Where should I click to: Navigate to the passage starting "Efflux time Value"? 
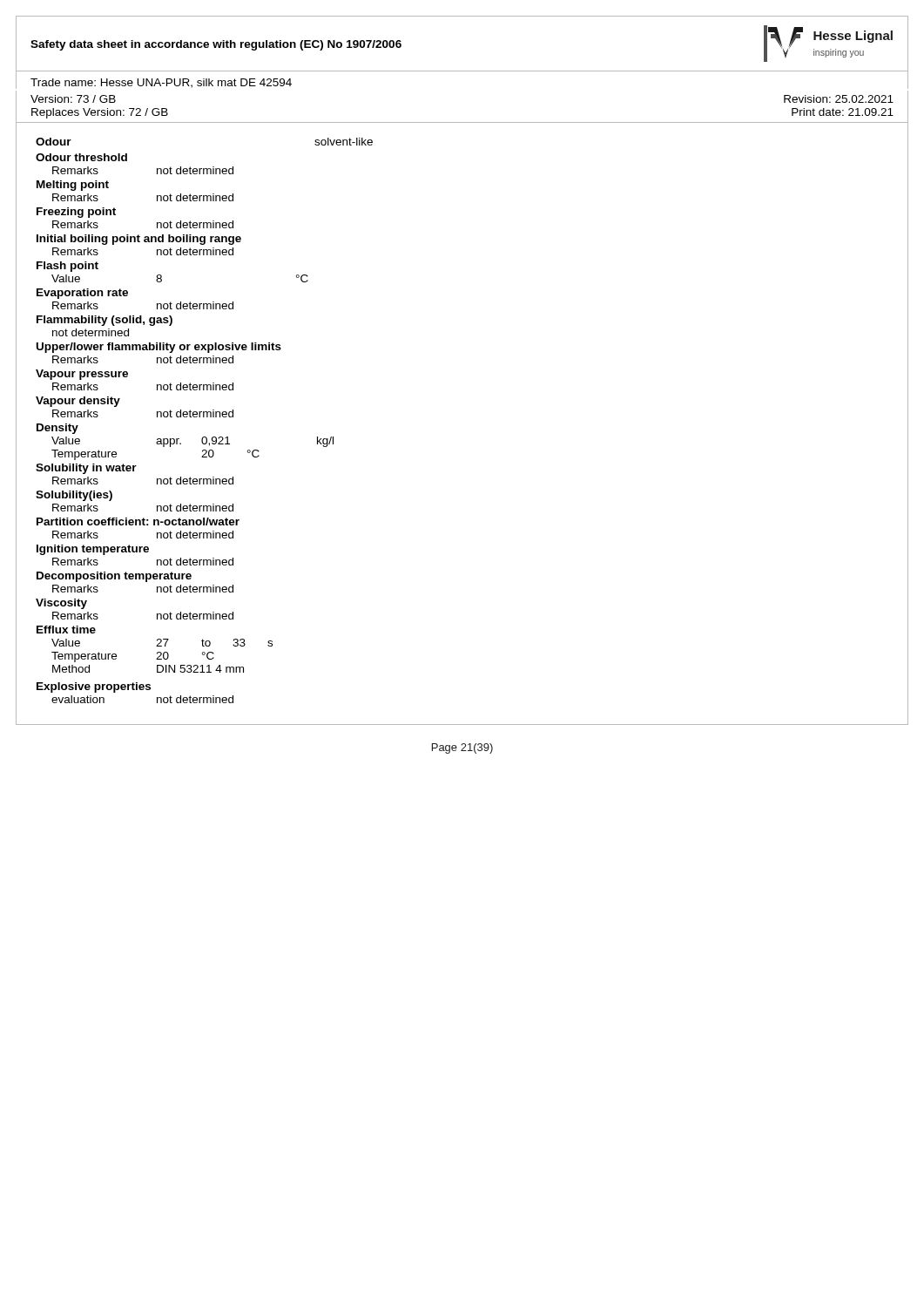66,630
